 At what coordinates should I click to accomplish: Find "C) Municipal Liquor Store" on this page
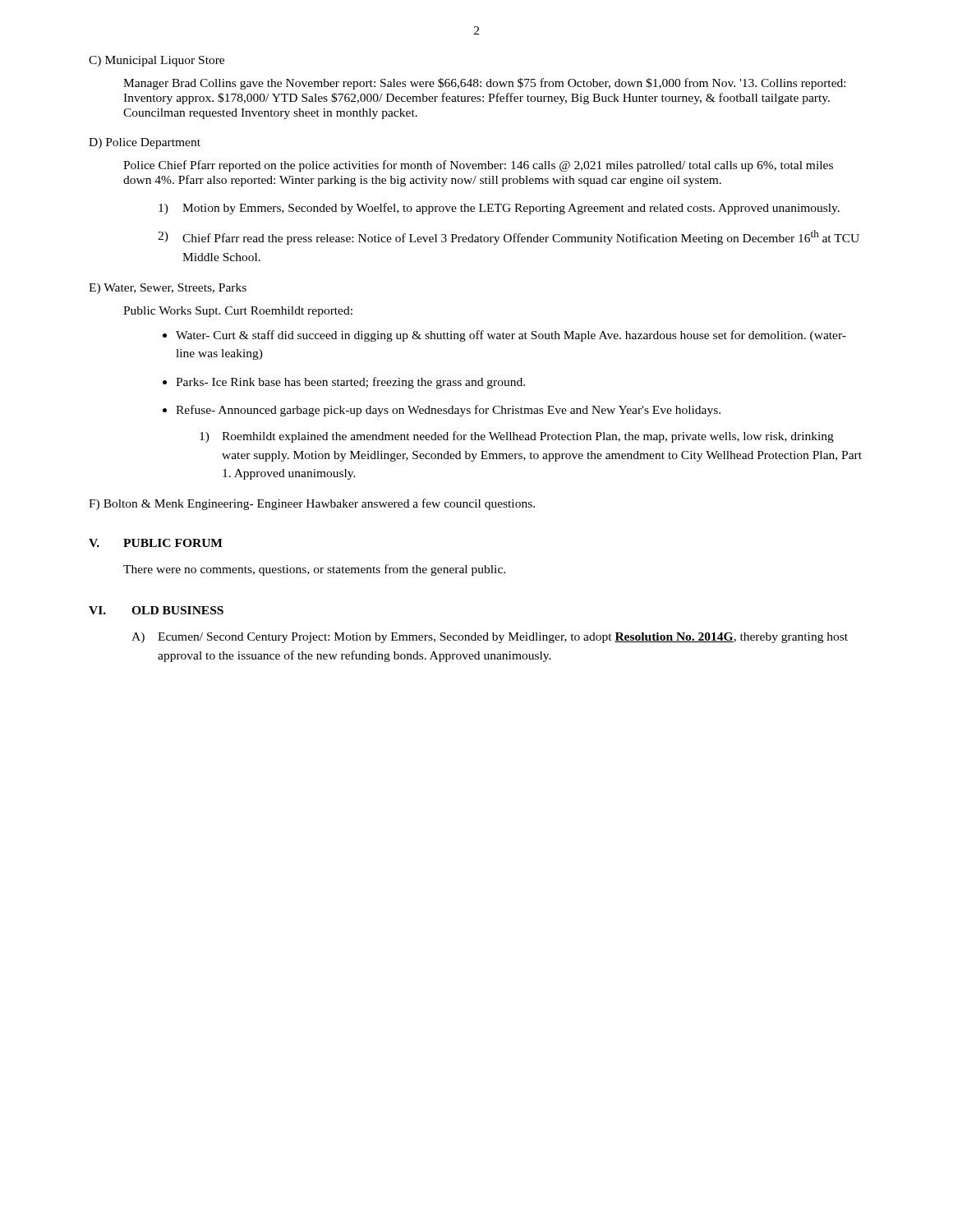157,60
